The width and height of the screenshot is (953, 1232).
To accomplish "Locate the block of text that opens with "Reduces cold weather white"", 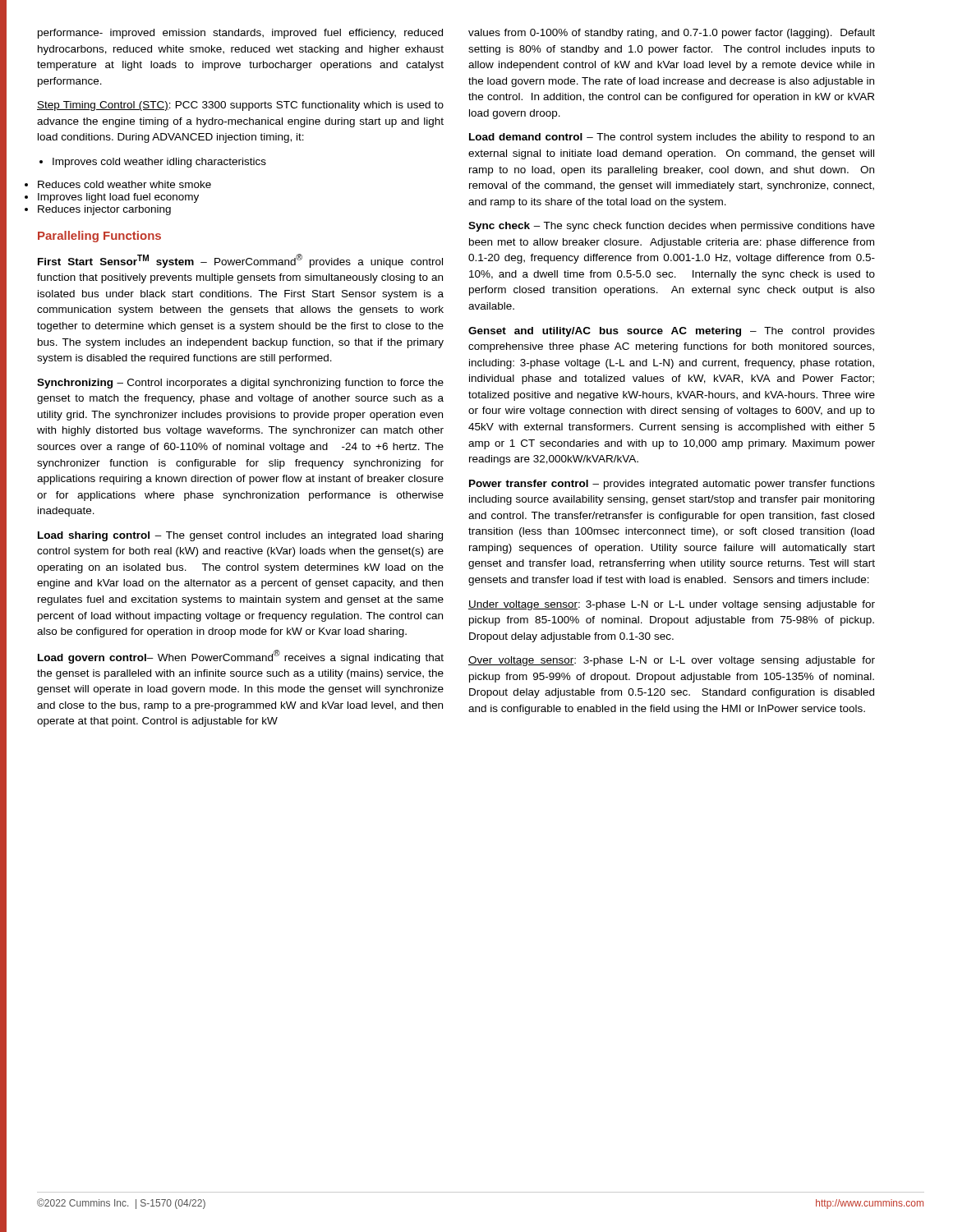I will pyautogui.click(x=124, y=184).
